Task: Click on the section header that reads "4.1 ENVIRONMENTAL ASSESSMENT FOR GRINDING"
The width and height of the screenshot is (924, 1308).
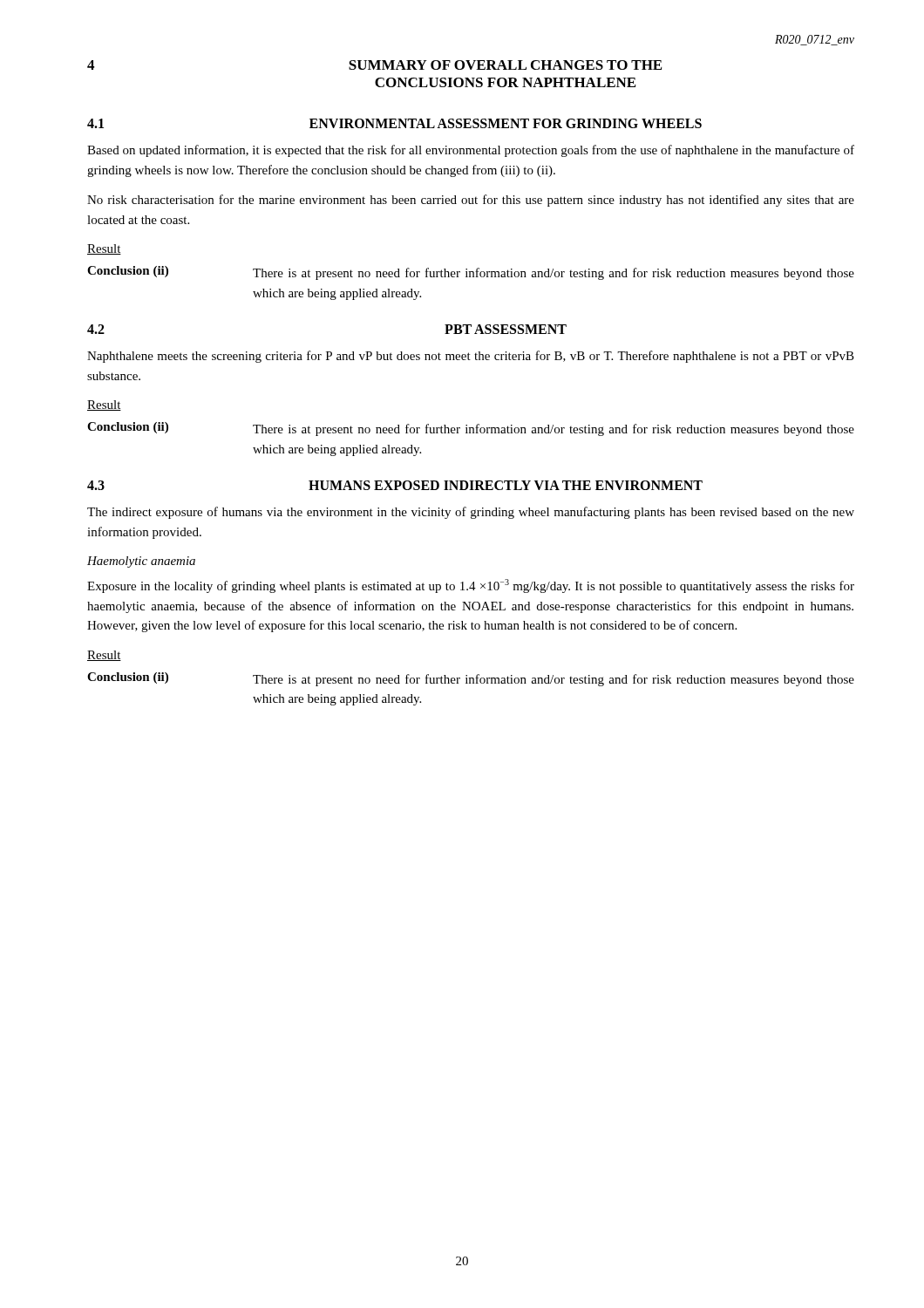Action: point(471,124)
